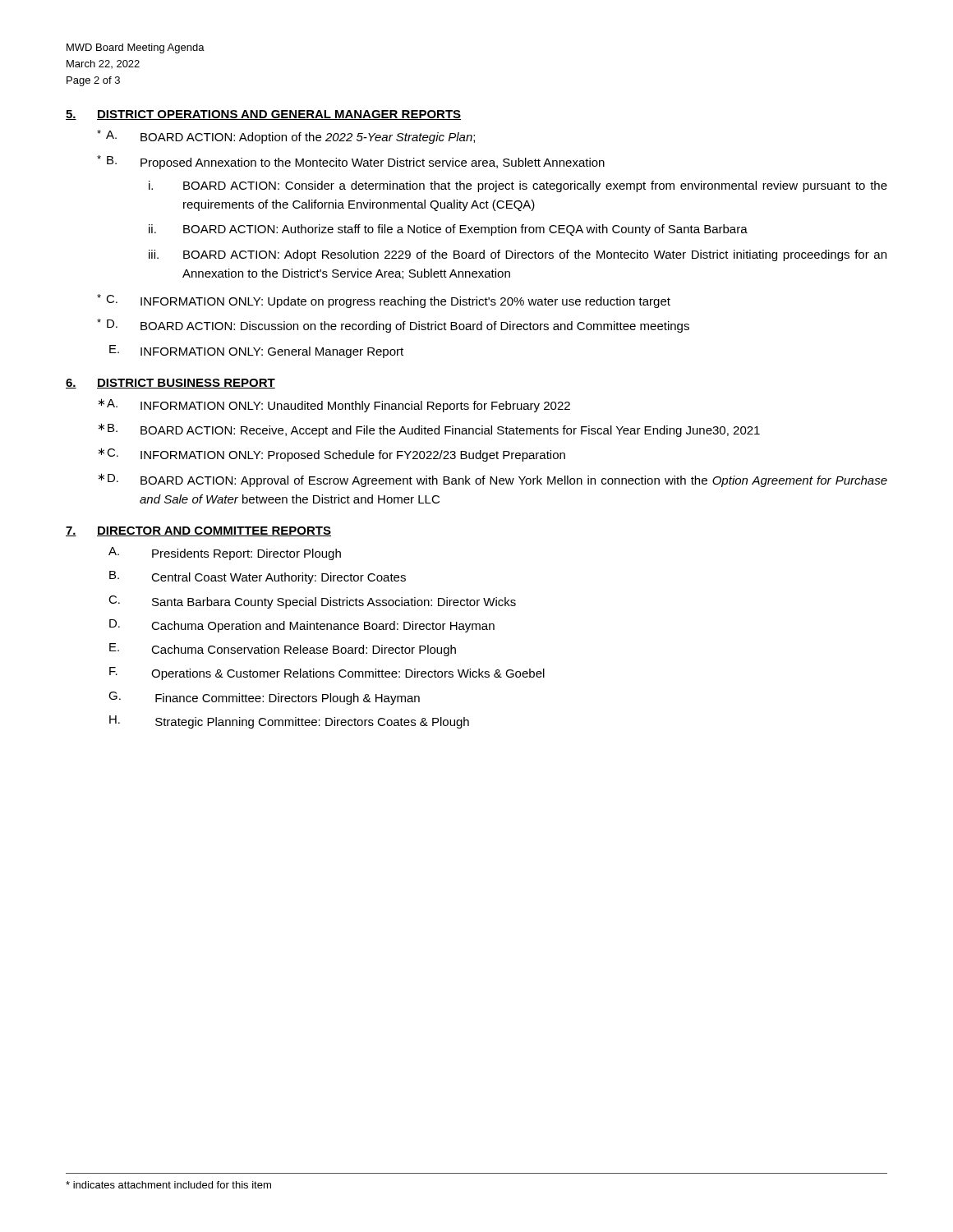Find the list item containing "* C. INFORMATION"
Viewport: 953px width, 1232px height.
coord(492,301)
